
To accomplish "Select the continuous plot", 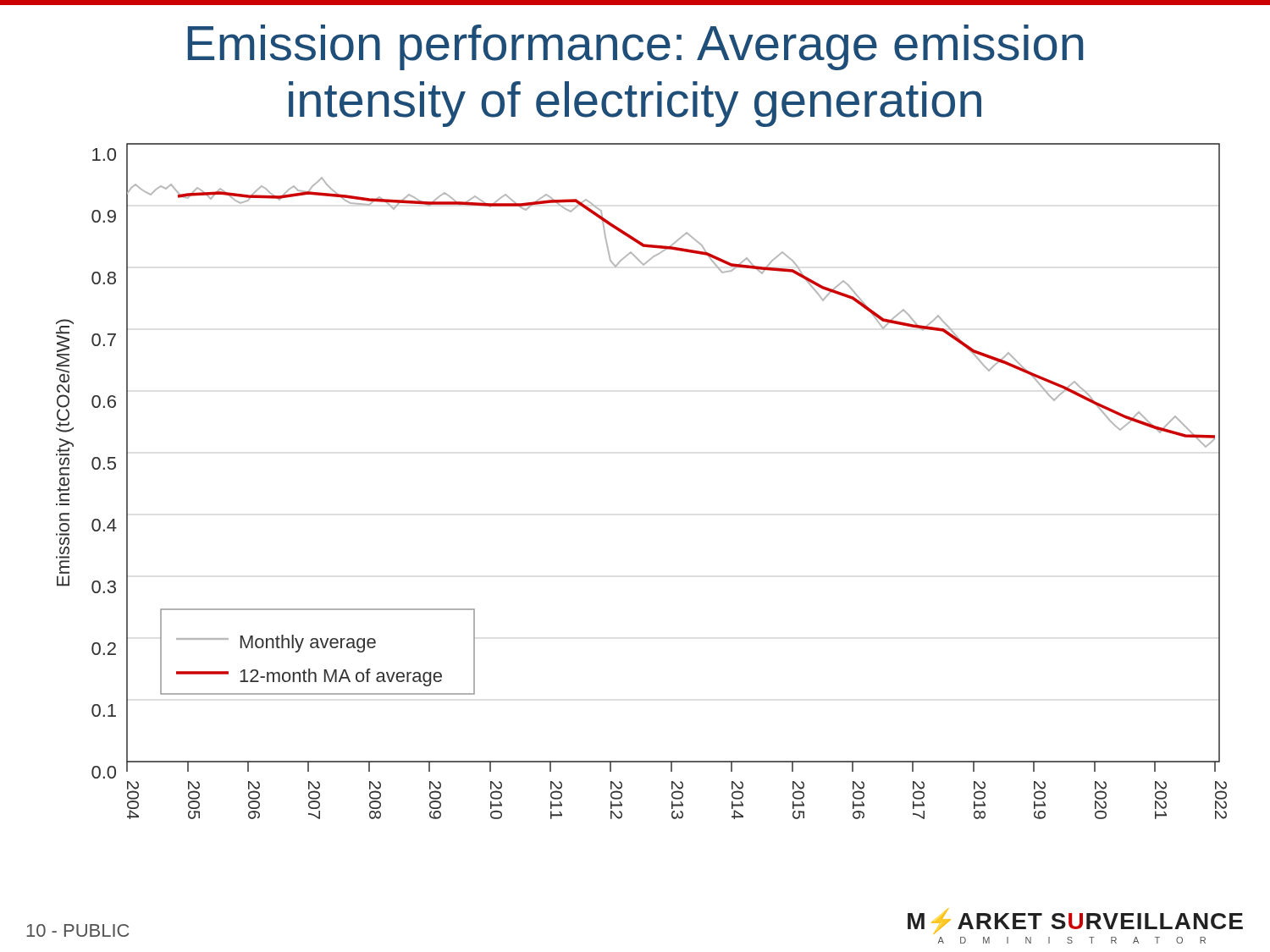I will coord(643,504).
